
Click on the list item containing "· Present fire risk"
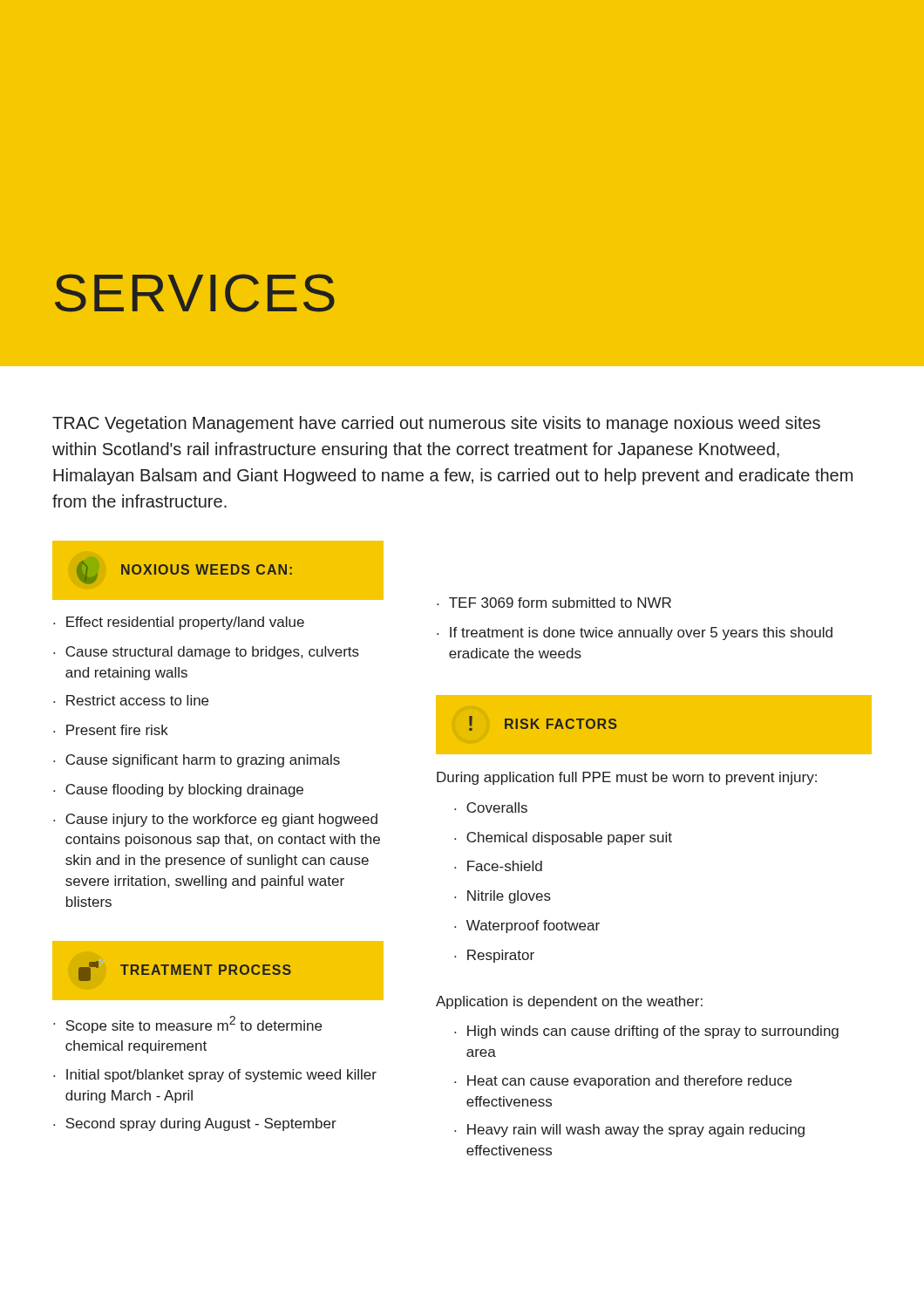point(110,731)
